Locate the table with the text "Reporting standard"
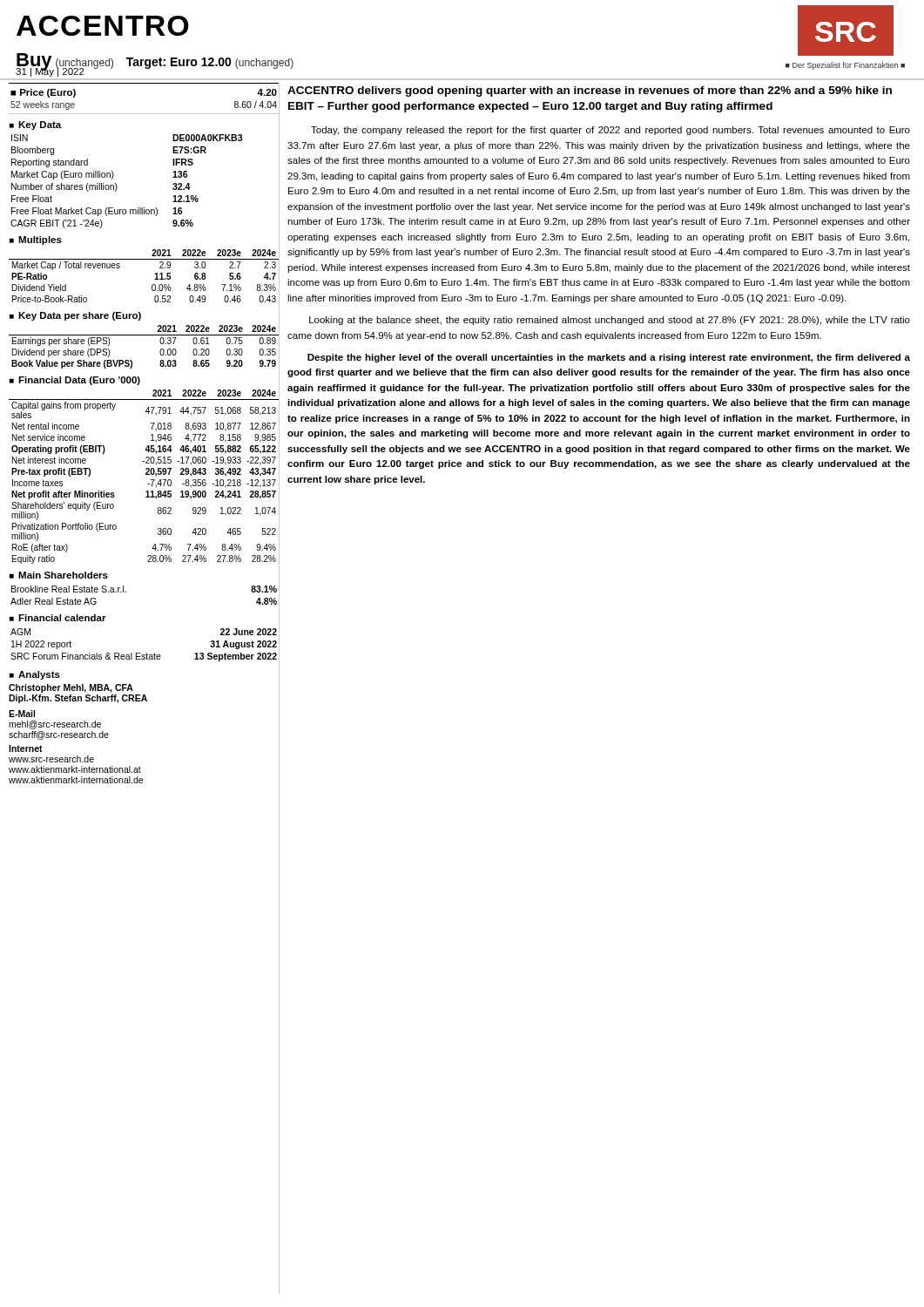 click(x=144, y=180)
